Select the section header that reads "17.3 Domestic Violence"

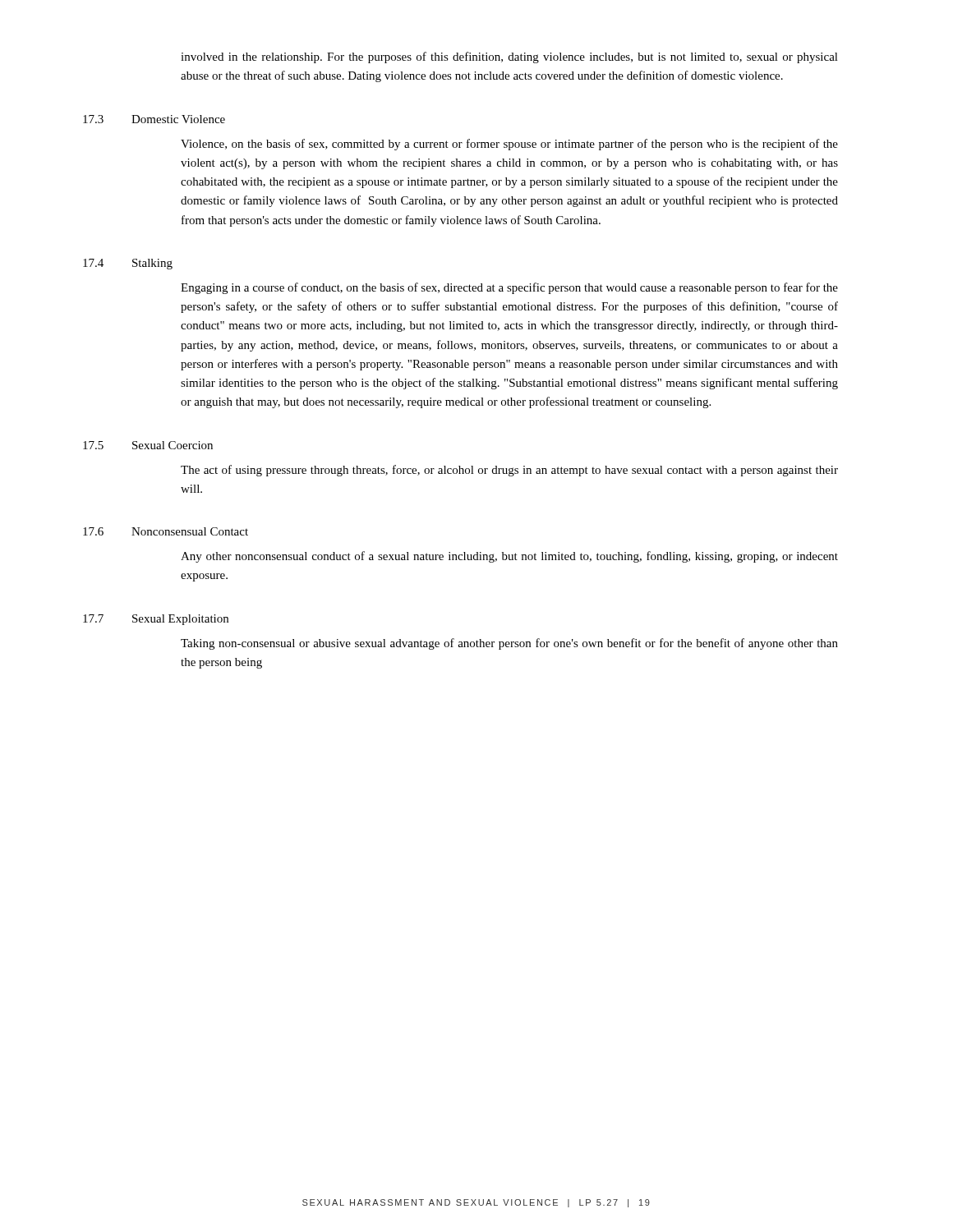pyautogui.click(x=154, y=119)
